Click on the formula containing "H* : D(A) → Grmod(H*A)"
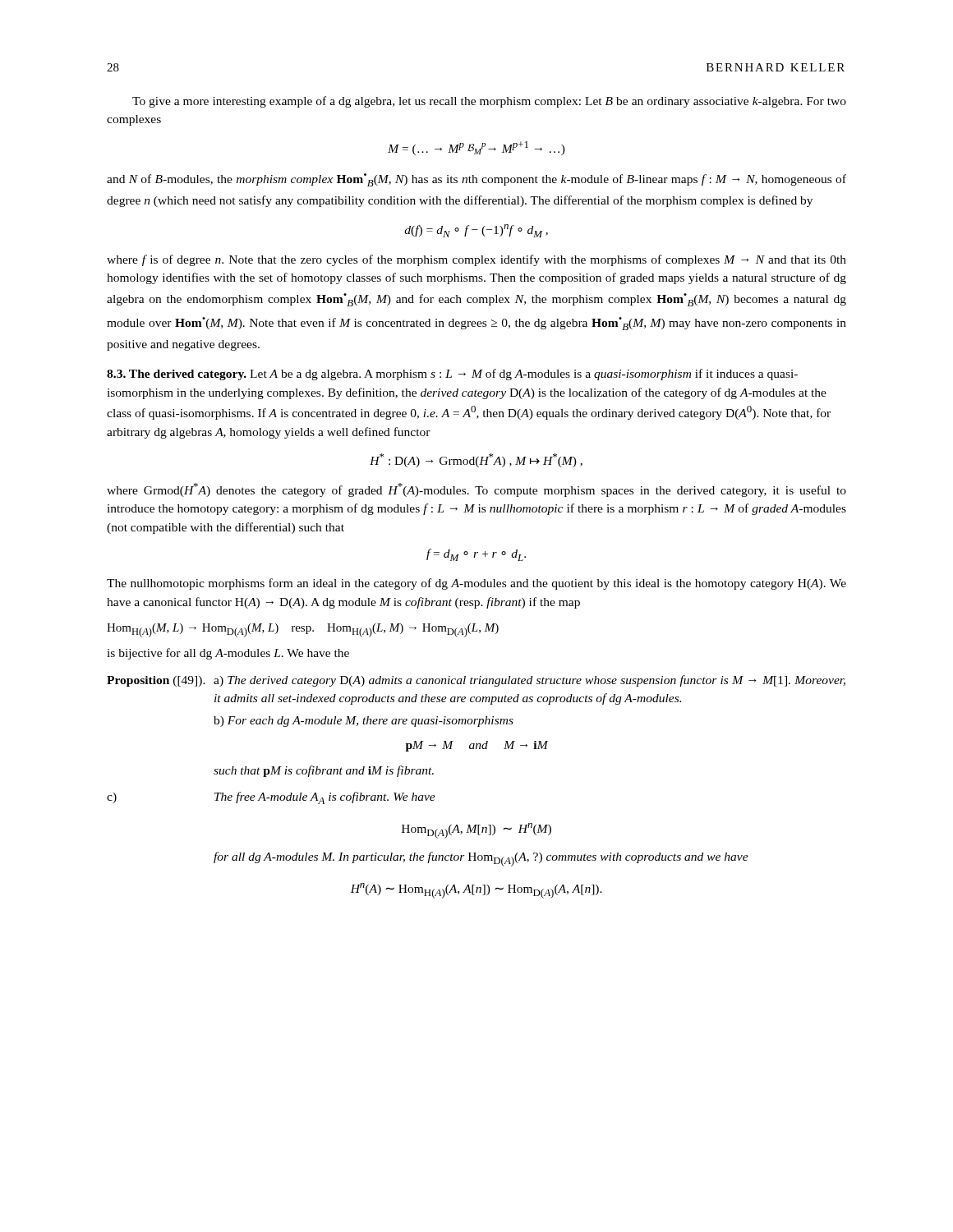Viewport: 953px width, 1232px height. tap(476, 460)
